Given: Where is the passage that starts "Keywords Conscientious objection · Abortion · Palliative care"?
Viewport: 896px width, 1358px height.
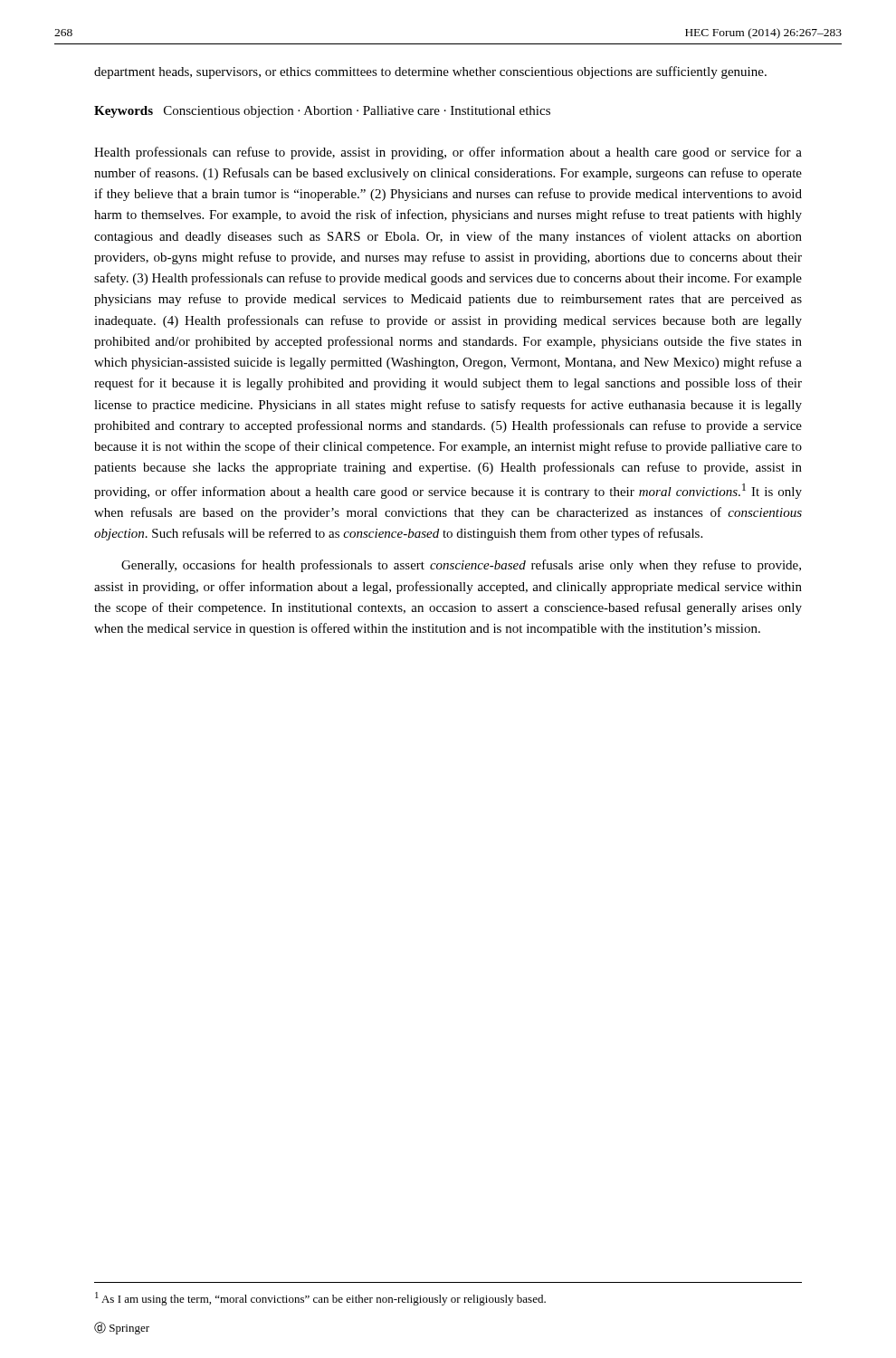Looking at the screenshot, I should pos(448,111).
